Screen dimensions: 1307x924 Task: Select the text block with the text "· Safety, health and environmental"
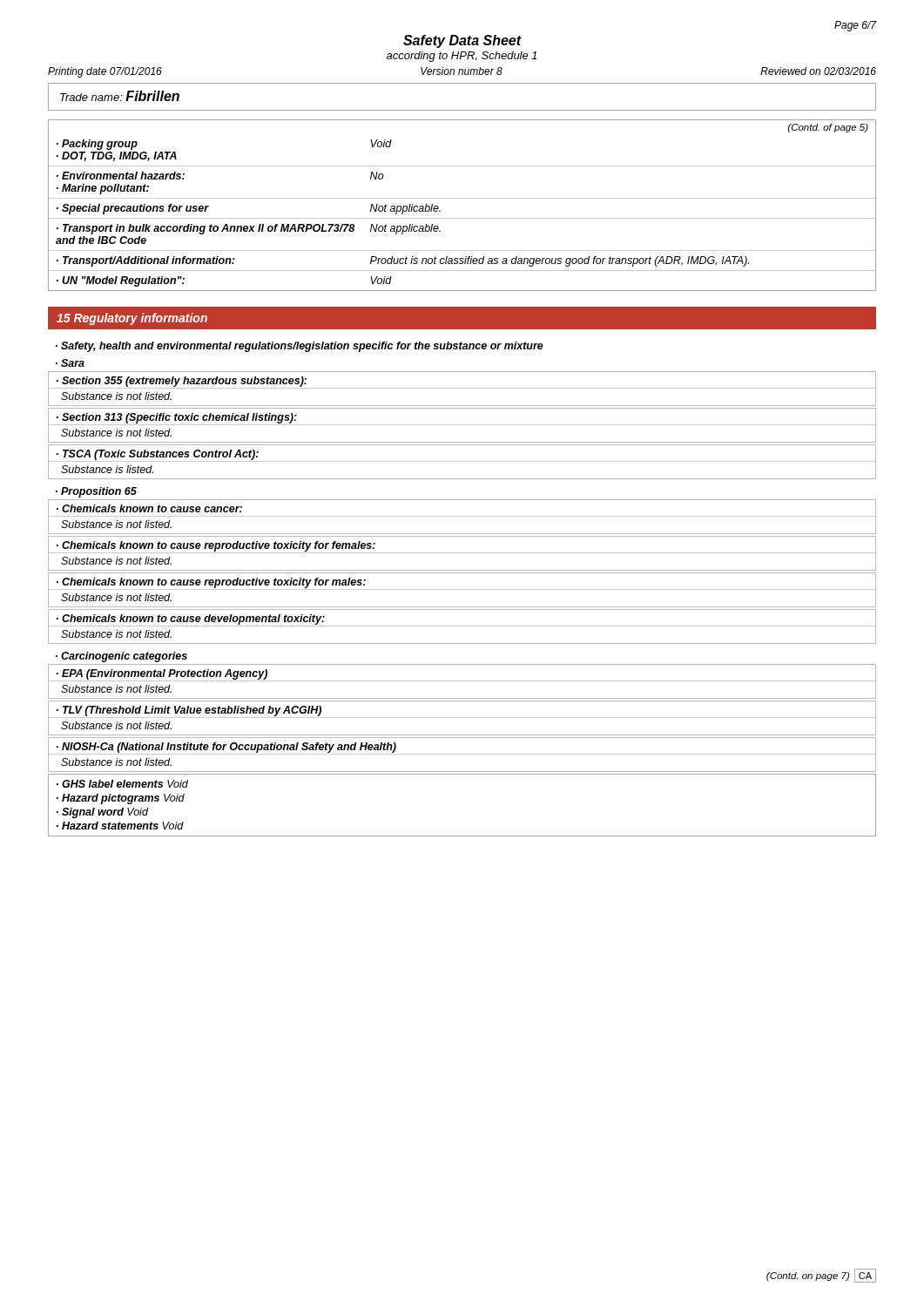[x=299, y=346]
